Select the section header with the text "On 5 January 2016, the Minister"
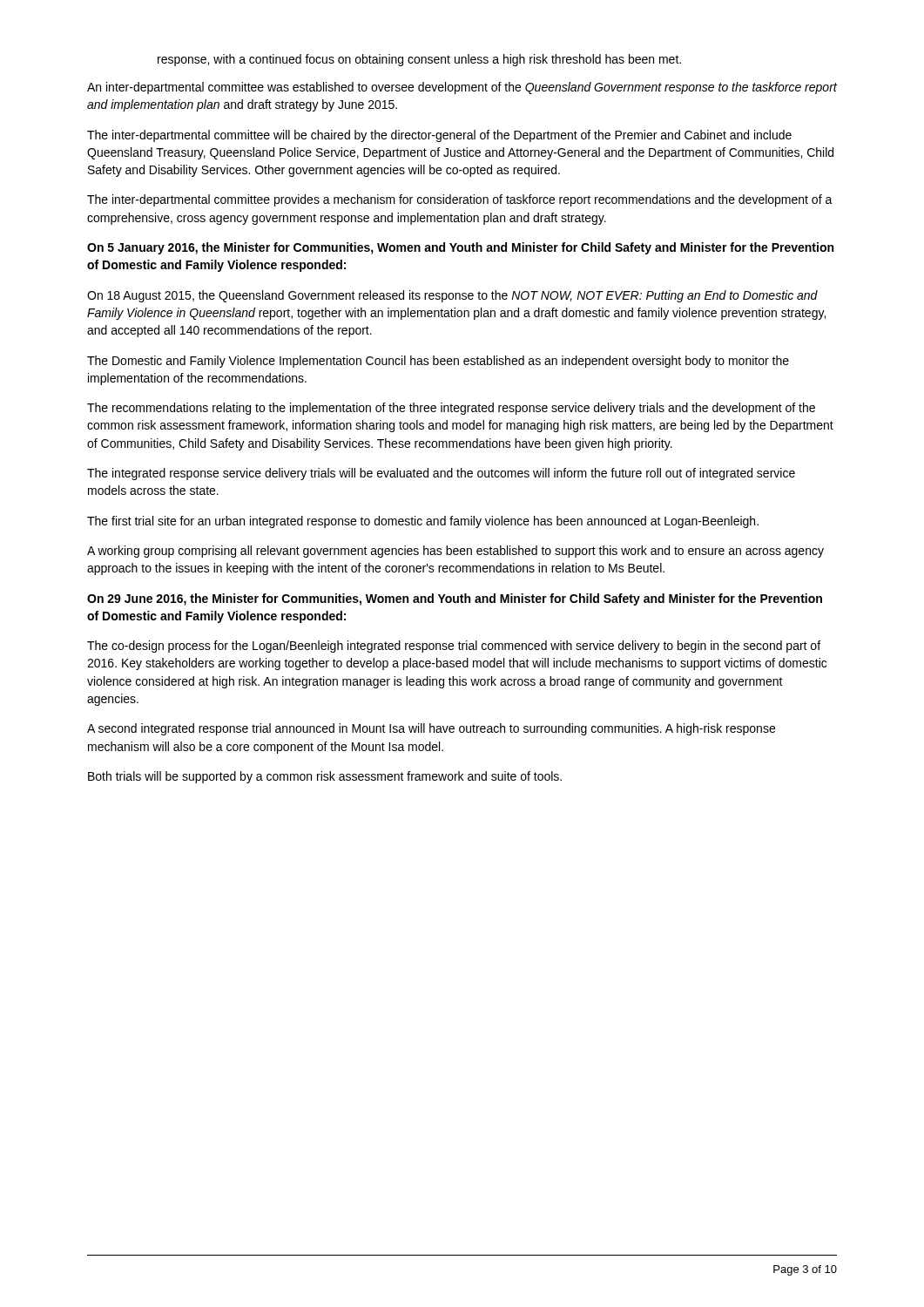924x1307 pixels. pyautogui.click(x=462, y=256)
